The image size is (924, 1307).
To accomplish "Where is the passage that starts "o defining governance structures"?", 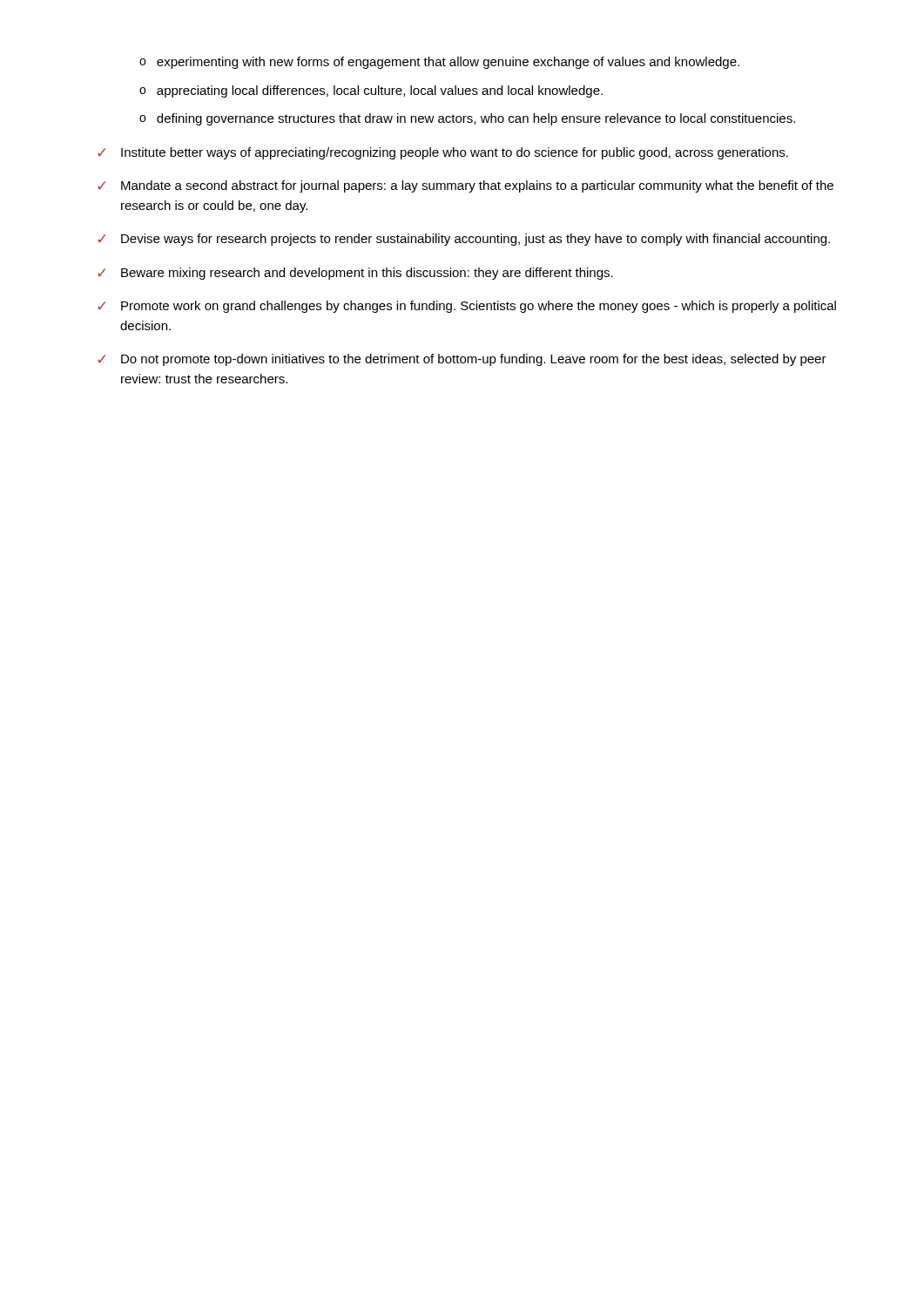I will pos(488,119).
